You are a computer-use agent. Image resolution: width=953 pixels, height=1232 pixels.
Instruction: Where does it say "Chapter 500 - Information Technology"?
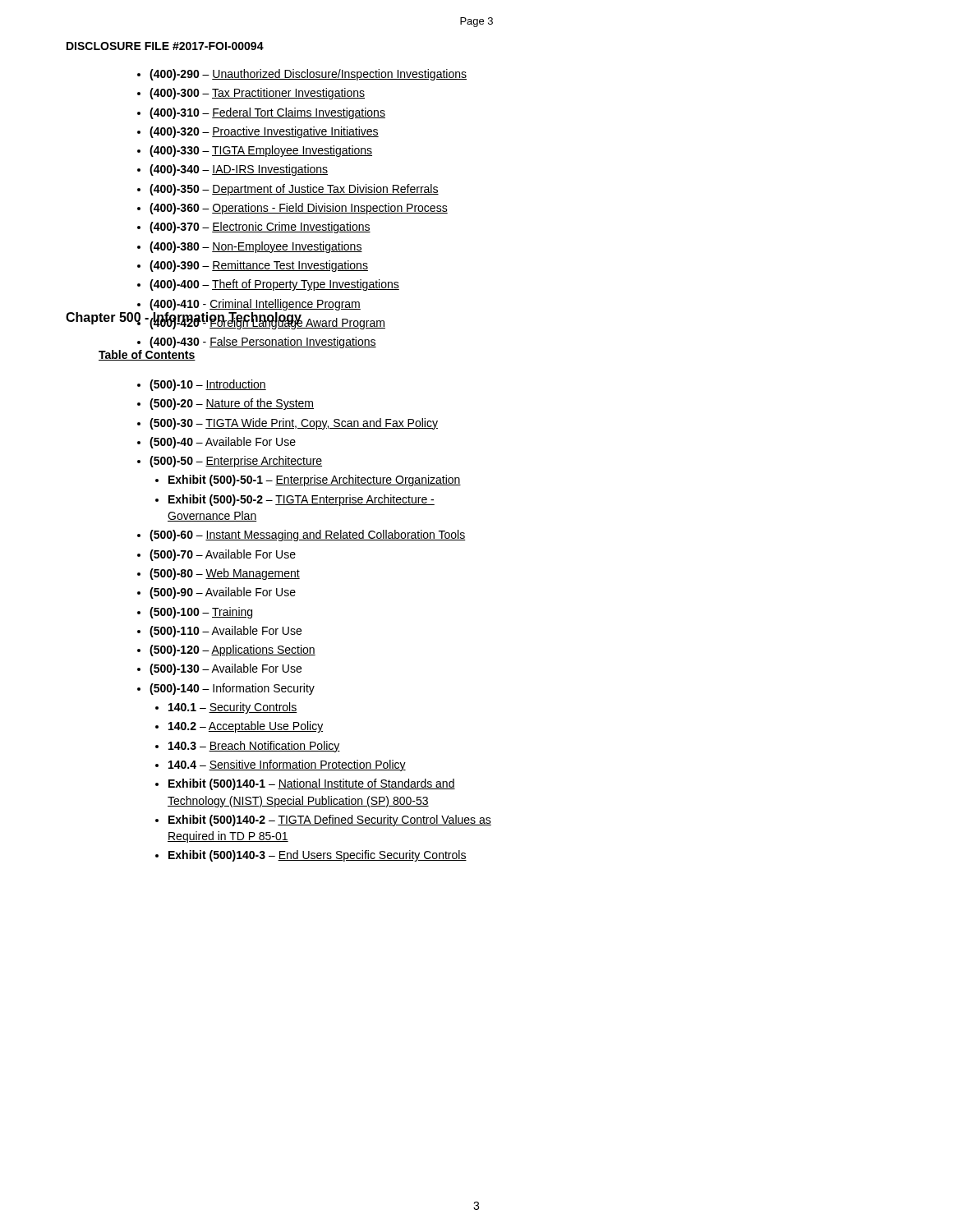pyautogui.click(x=184, y=317)
